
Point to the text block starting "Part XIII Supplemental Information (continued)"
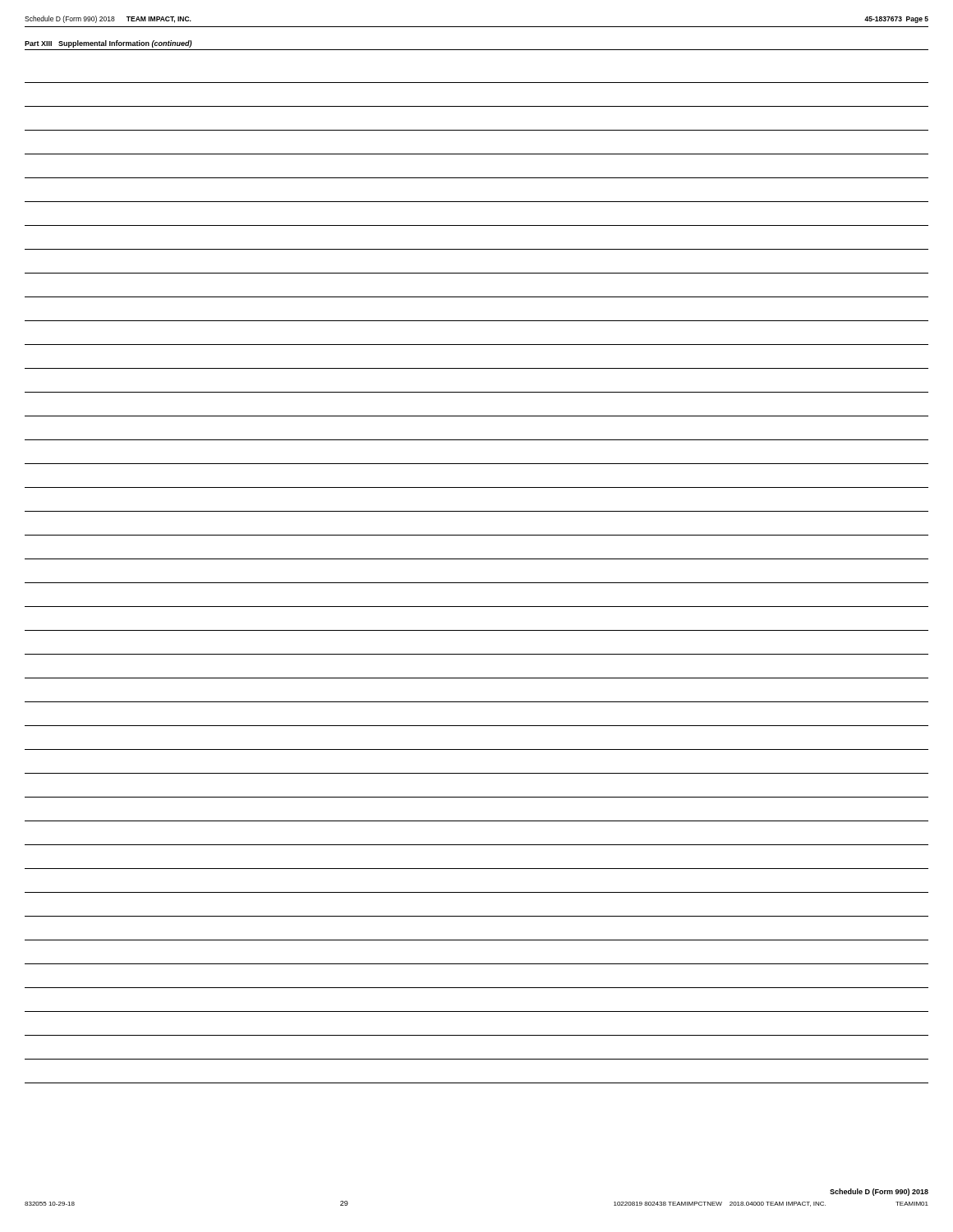[108, 44]
